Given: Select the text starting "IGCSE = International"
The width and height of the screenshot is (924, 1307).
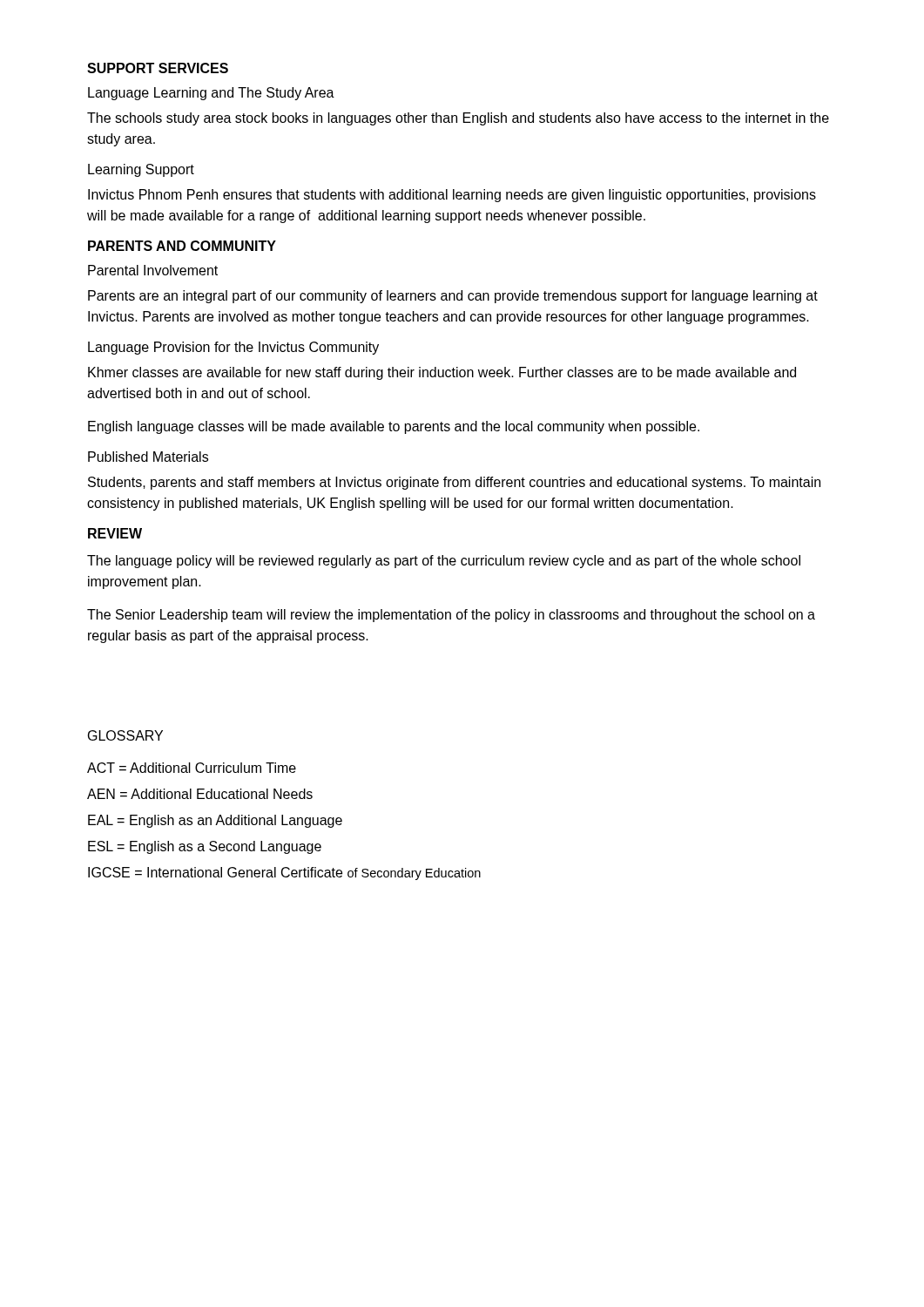Looking at the screenshot, I should 284,873.
